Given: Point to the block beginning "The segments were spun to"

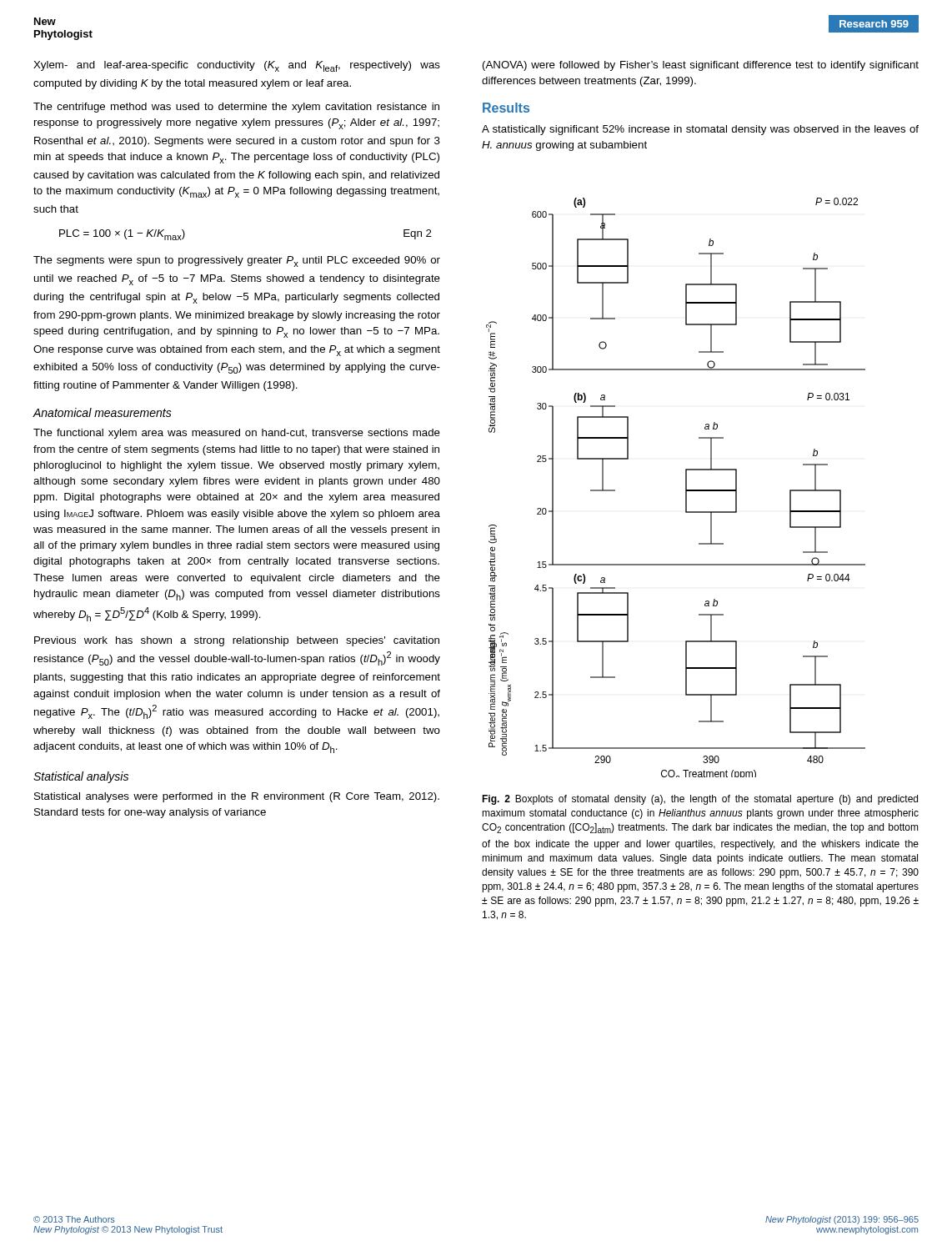Looking at the screenshot, I should pyautogui.click(x=237, y=323).
